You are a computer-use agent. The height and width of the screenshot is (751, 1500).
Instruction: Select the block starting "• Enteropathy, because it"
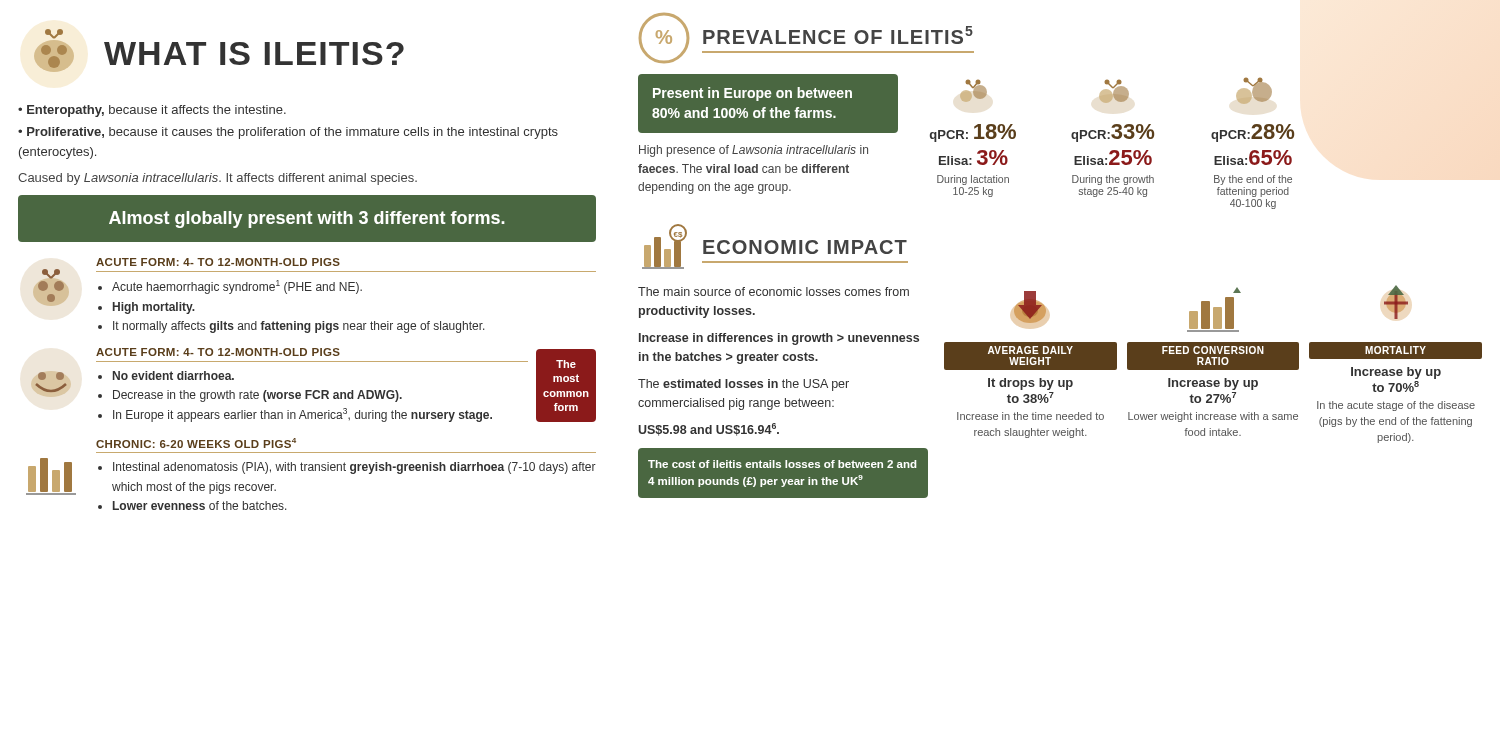point(152,109)
